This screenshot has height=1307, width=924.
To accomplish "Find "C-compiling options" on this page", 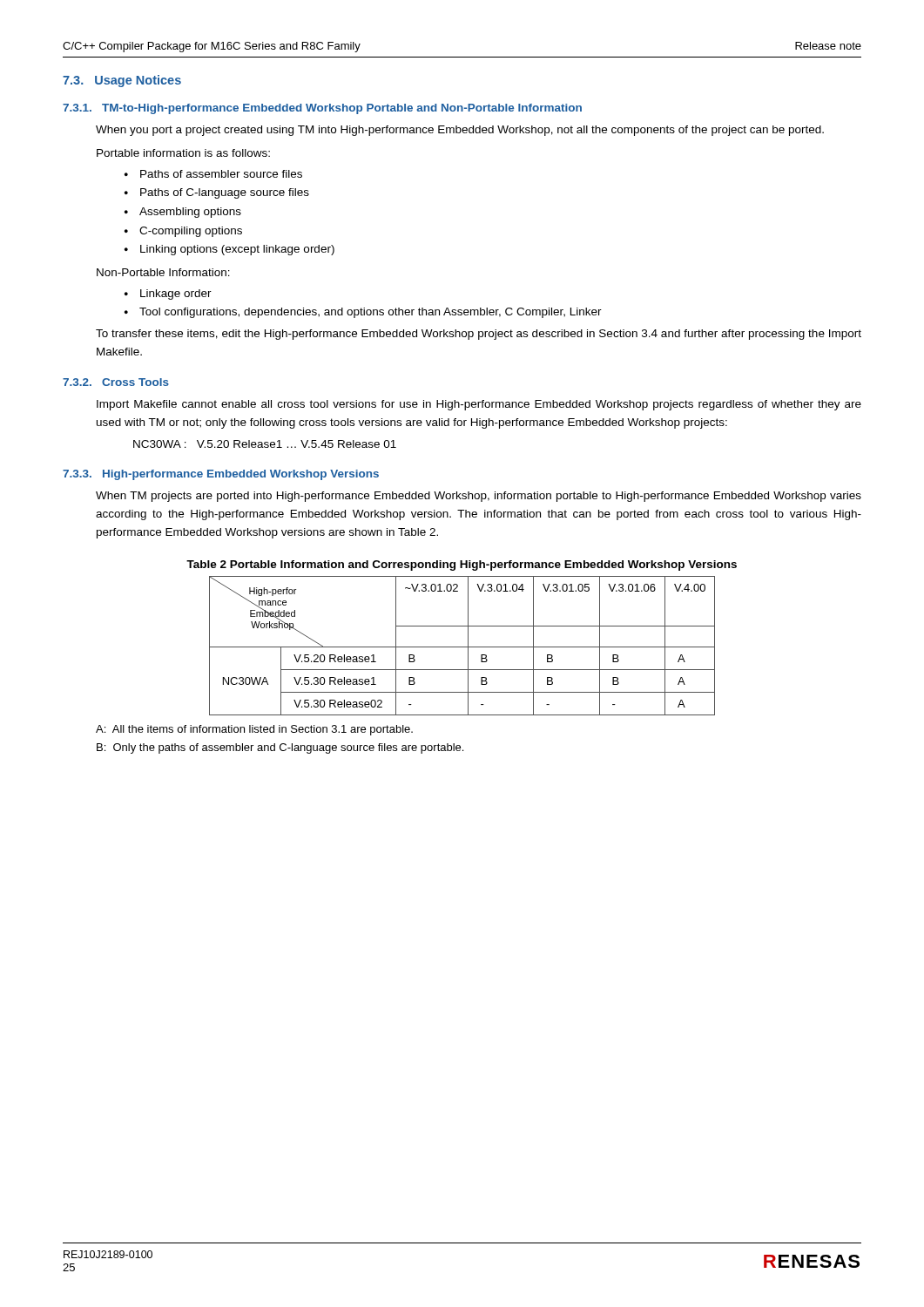I will click(x=191, y=230).
